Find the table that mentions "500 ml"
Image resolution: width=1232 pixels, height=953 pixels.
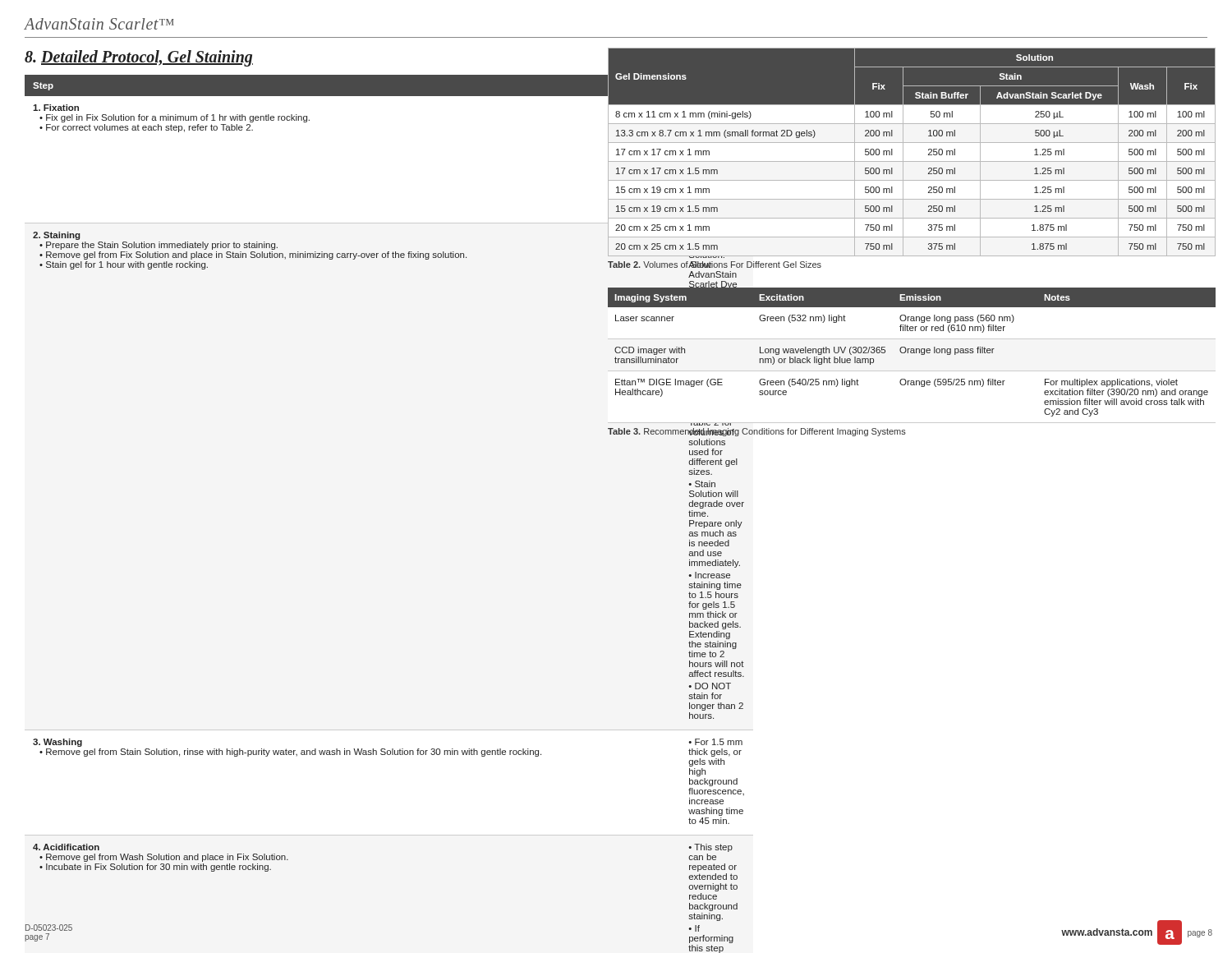point(912,152)
